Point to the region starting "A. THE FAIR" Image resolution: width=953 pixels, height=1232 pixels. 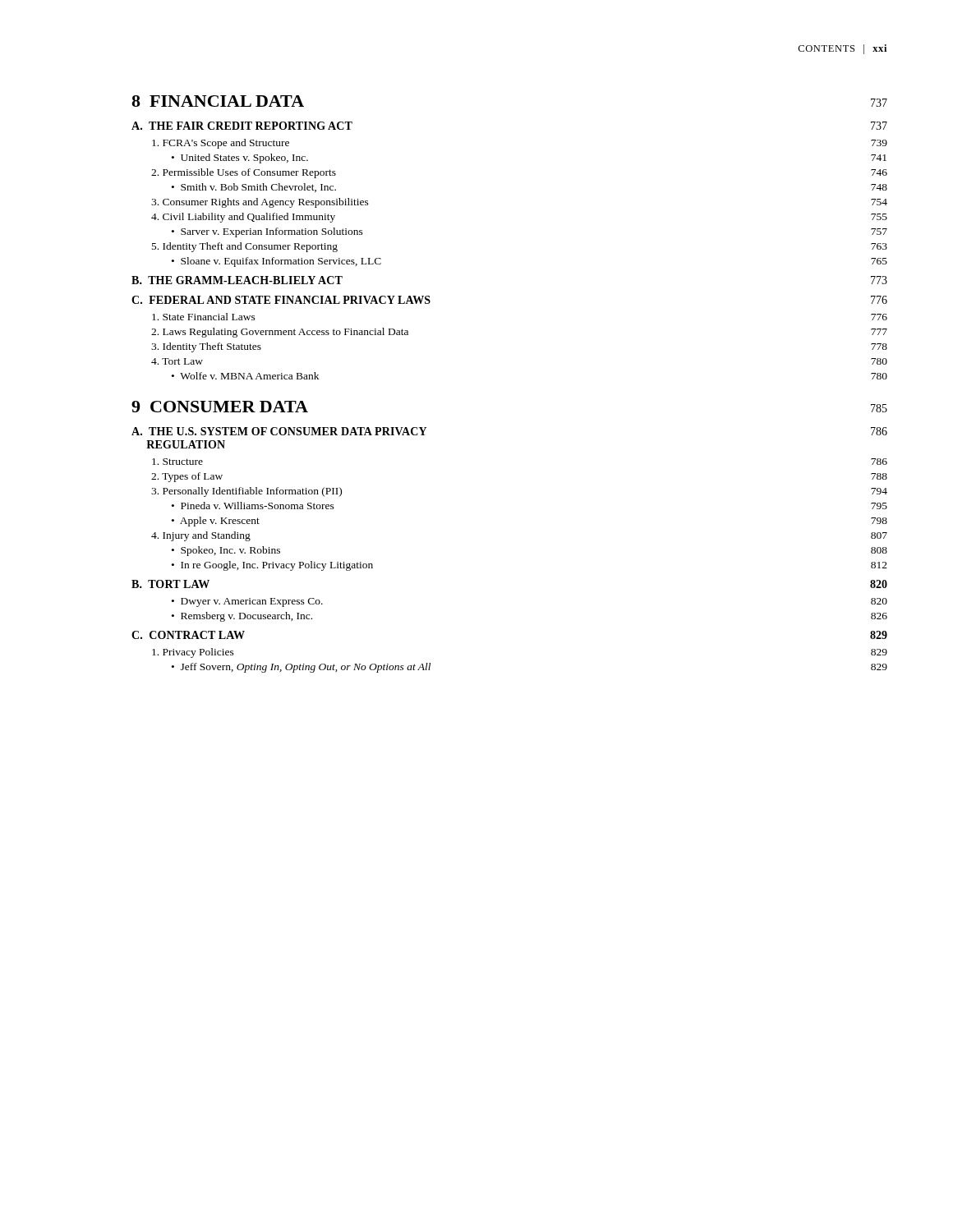[242, 125]
